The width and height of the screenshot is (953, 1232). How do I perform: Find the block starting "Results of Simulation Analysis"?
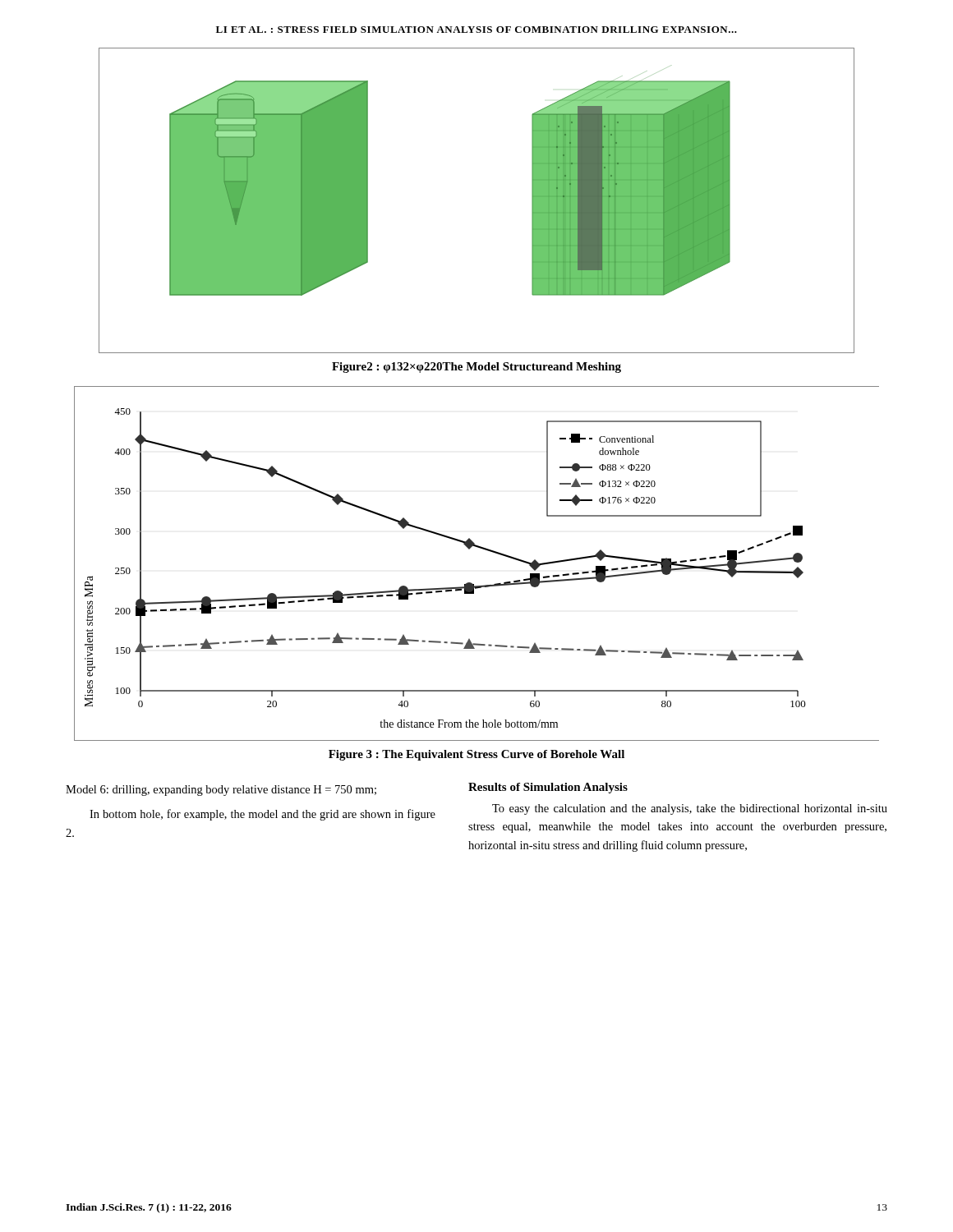pyautogui.click(x=548, y=787)
